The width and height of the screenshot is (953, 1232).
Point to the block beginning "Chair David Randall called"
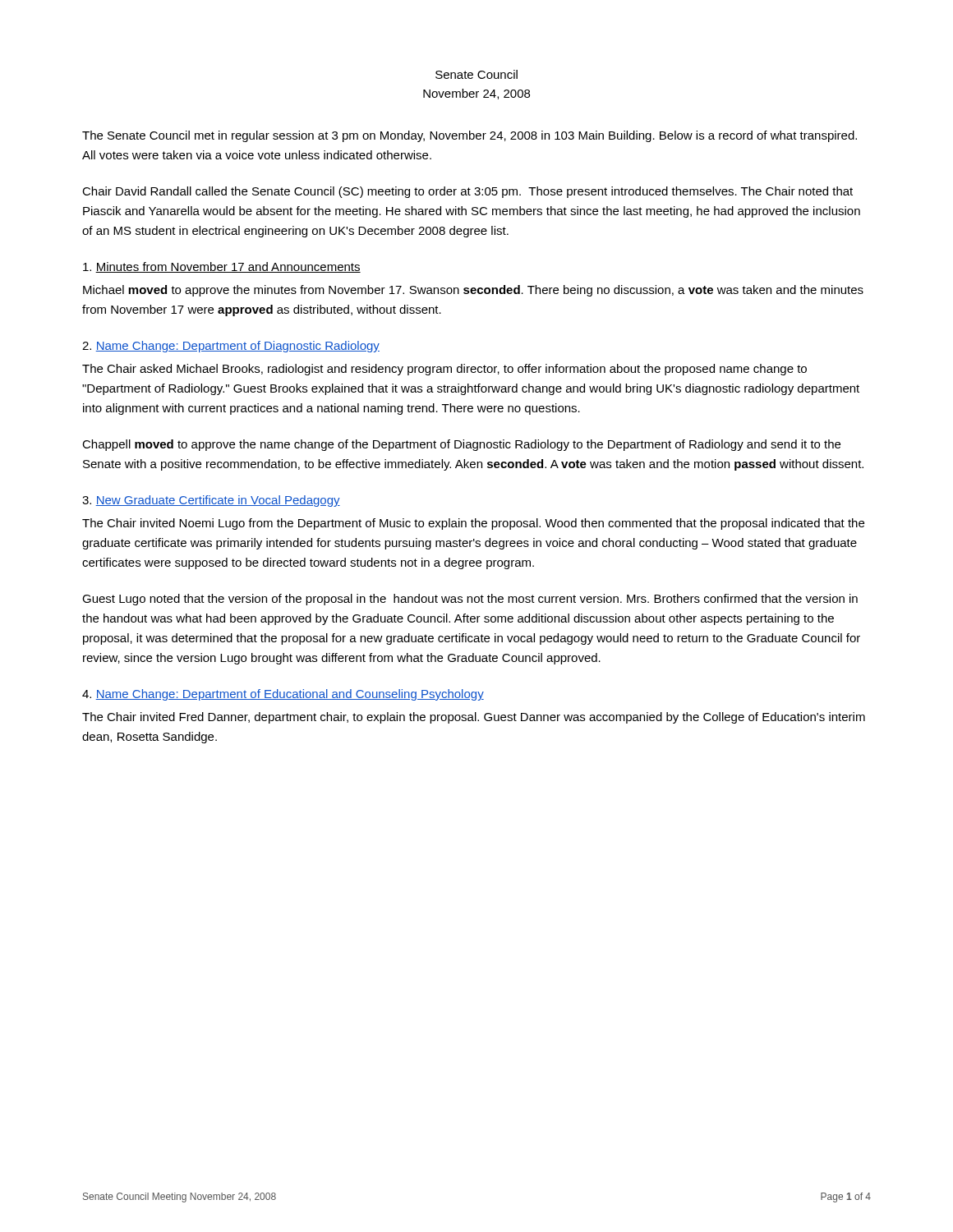(x=471, y=211)
